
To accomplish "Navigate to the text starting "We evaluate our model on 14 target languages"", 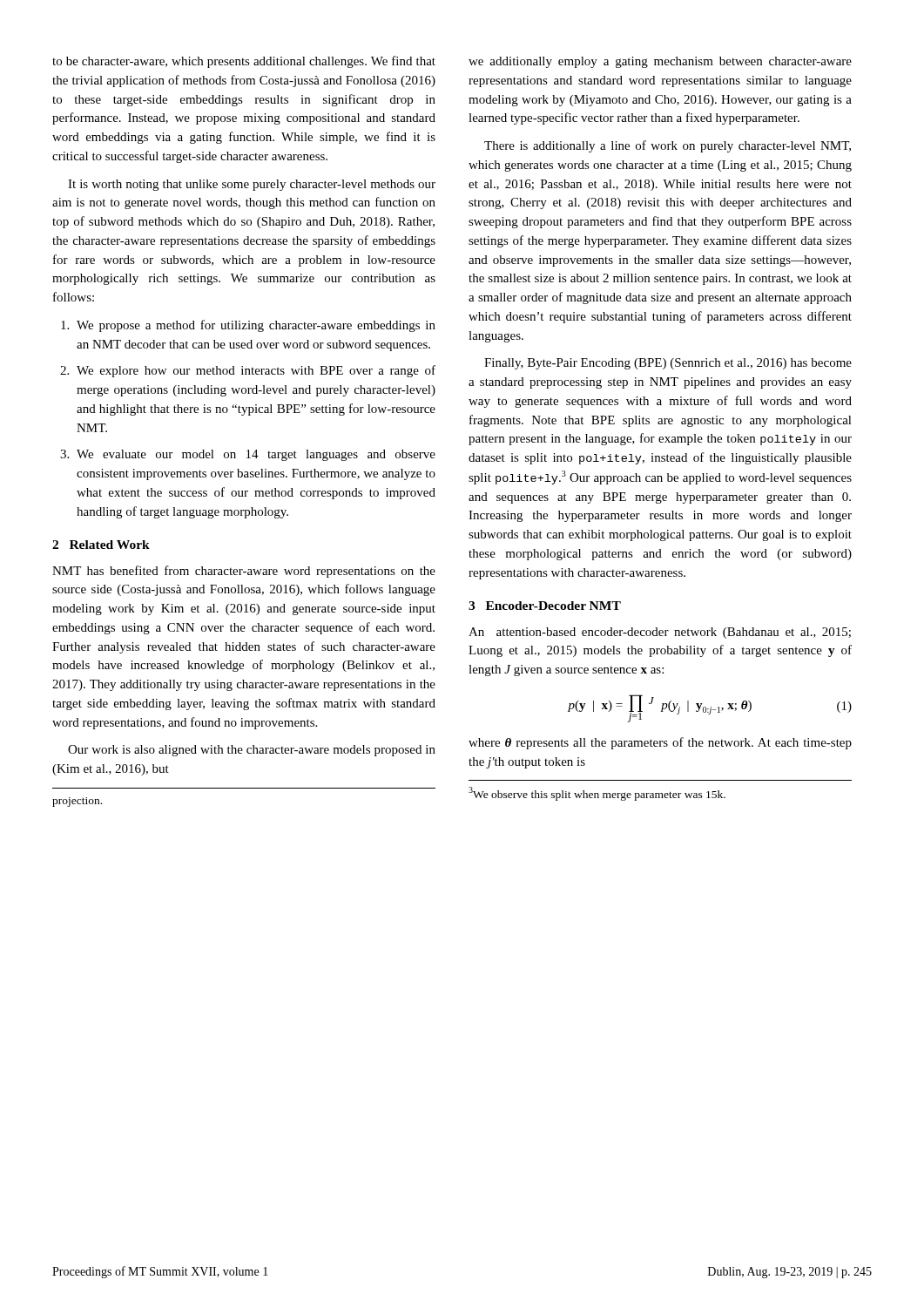I will click(256, 483).
